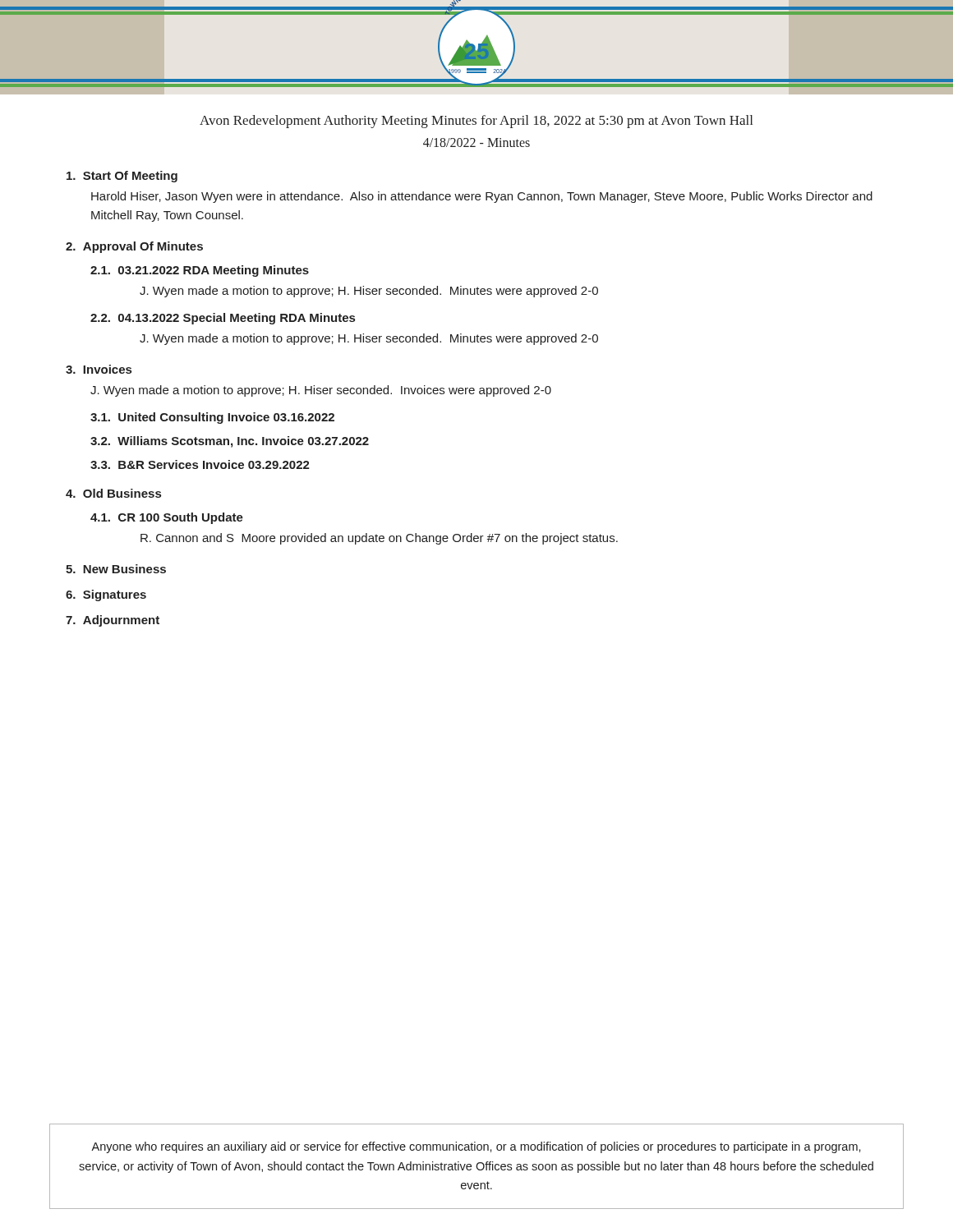Viewport: 953px width, 1232px height.
Task: Select the text block starting "6. Signatures"
Action: pos(106,594)
